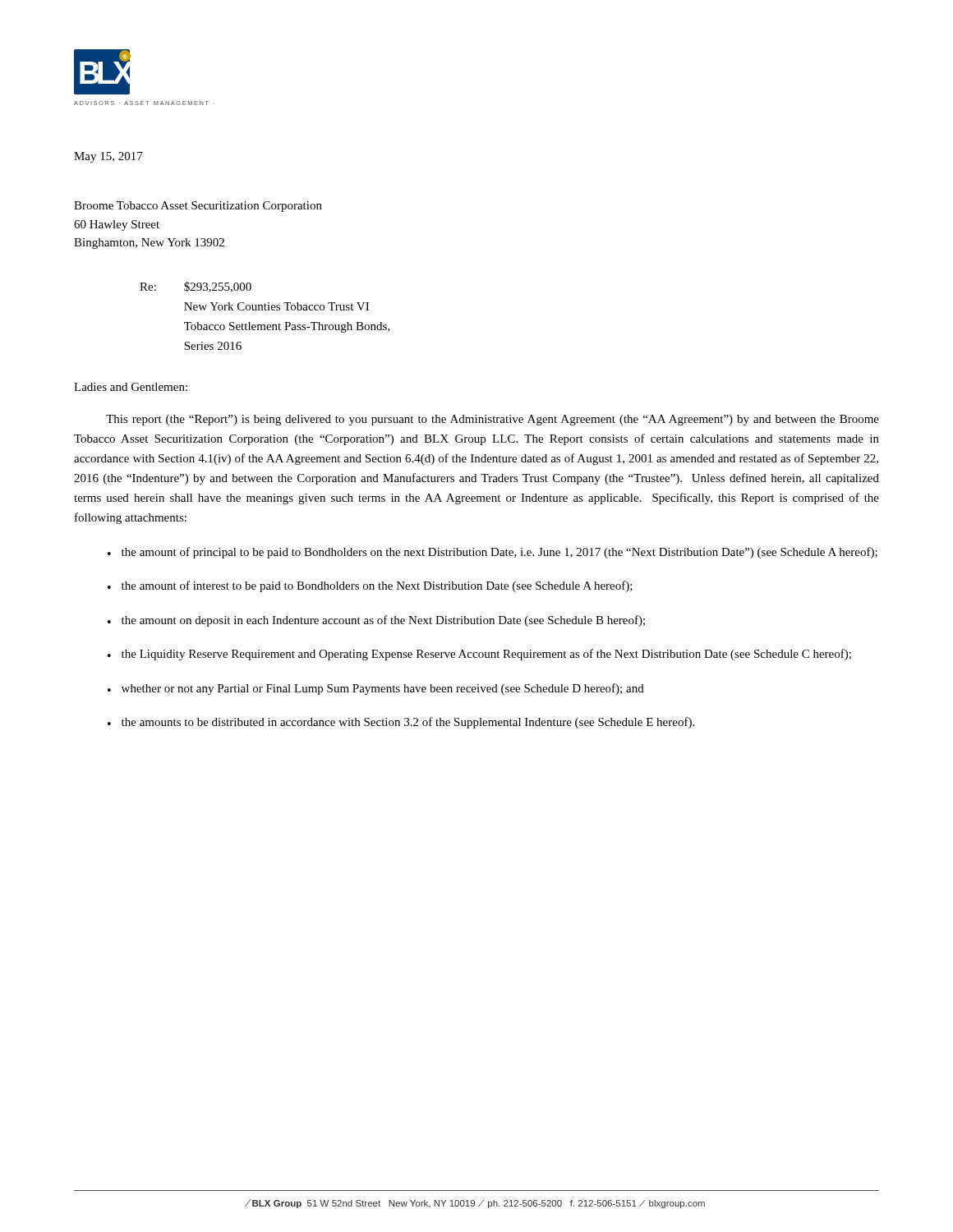Viewport: 953px width, 1232px height.
Task: Locate the list item that reads "• the Liquidity Reserve Requirement and Operating"
Action: (493, 655)
